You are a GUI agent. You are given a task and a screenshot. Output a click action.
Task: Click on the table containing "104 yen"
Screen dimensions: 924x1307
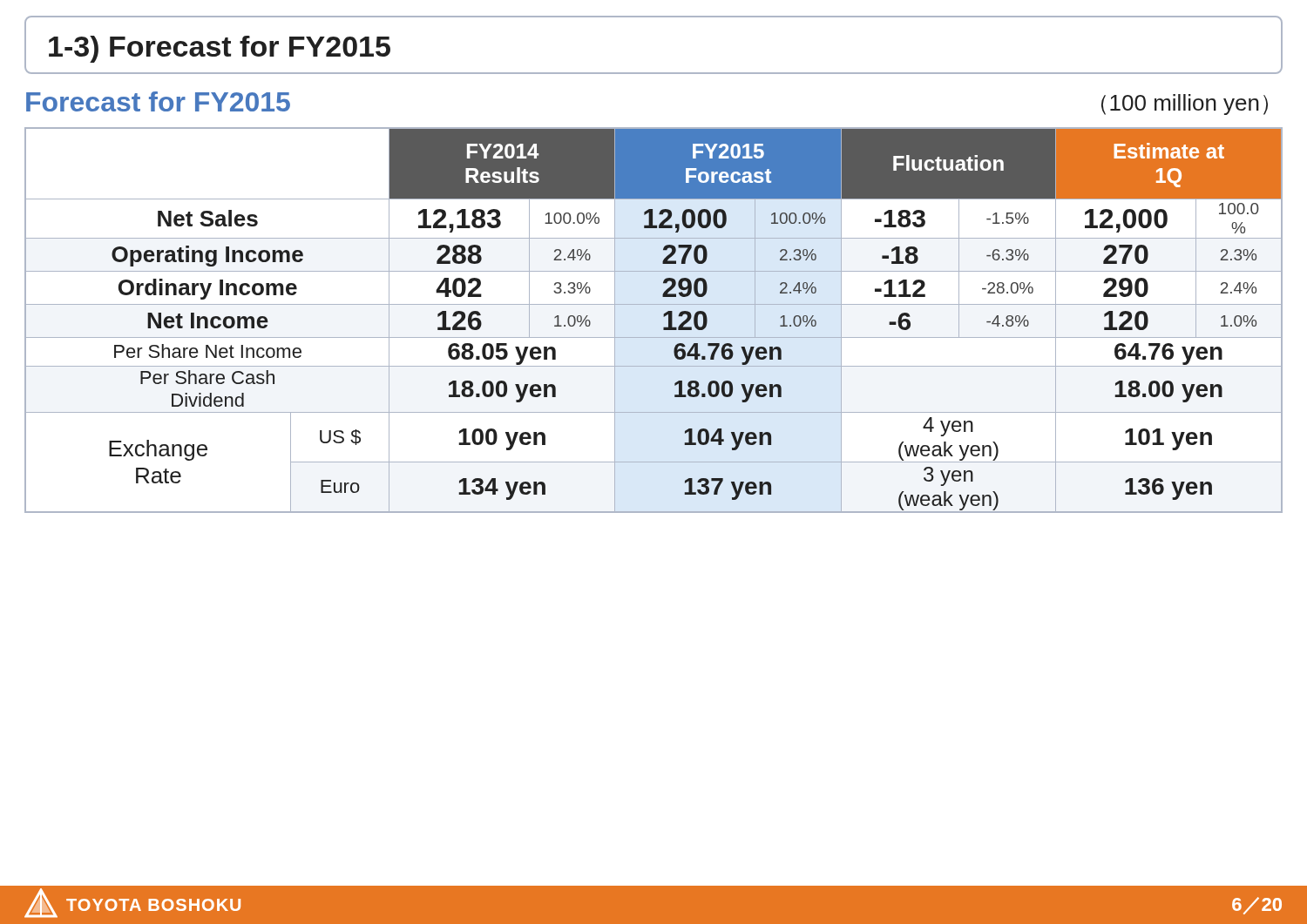click(654, 320)
